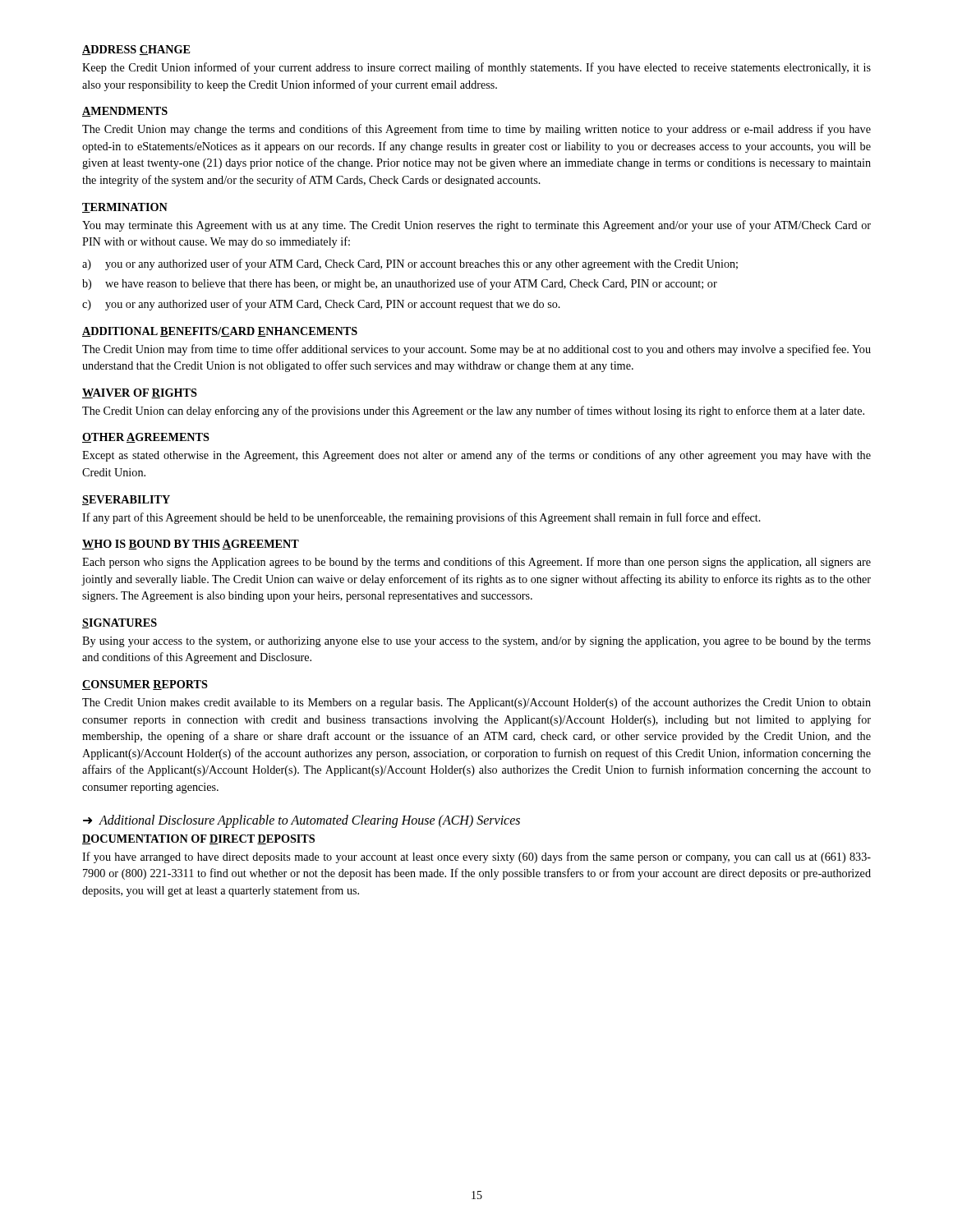Click where it says "WAIVER OF RIGHTS"
Screen dimensions: 1232x953
point(140,392)
